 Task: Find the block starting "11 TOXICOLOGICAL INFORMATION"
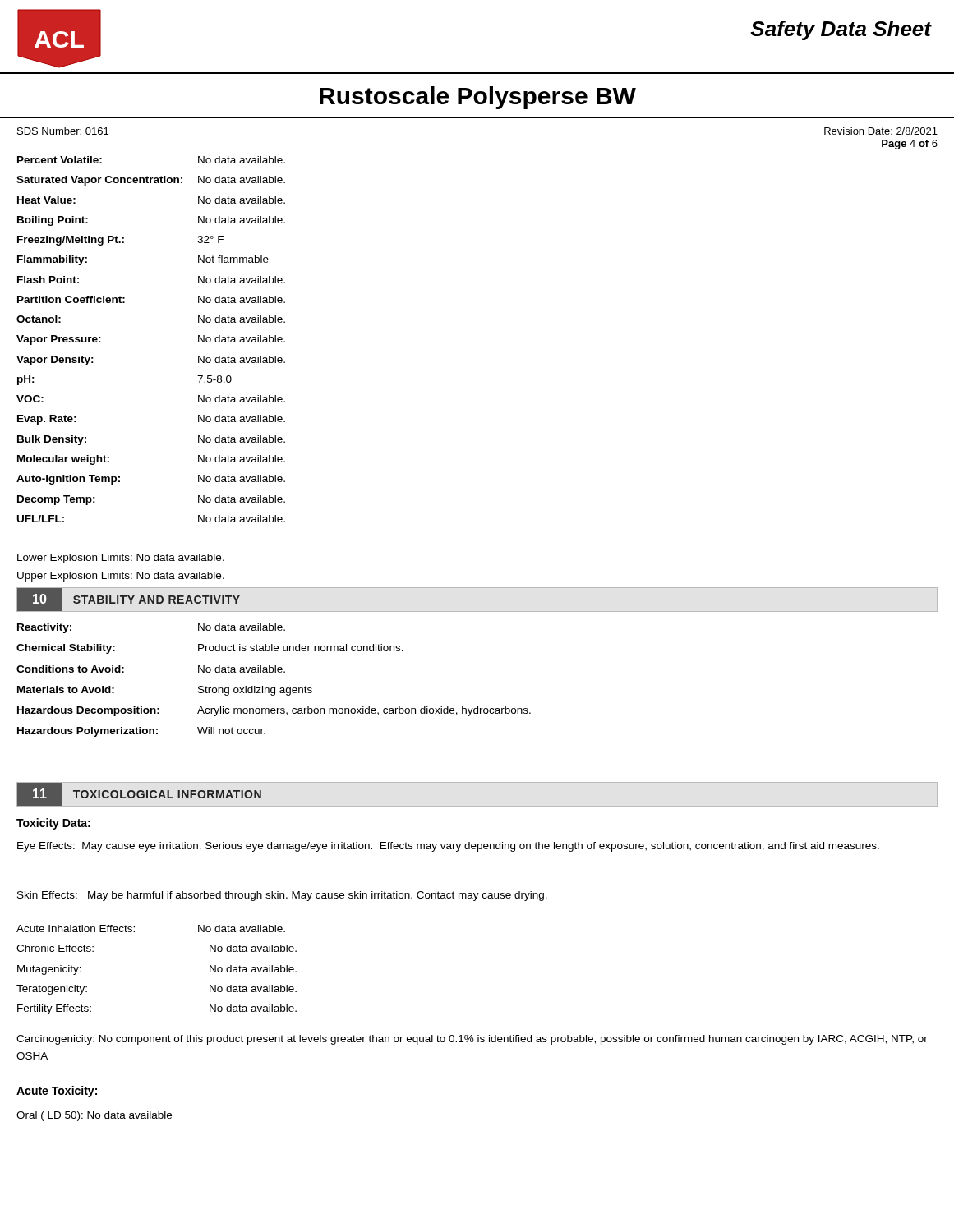click(145, 794)
